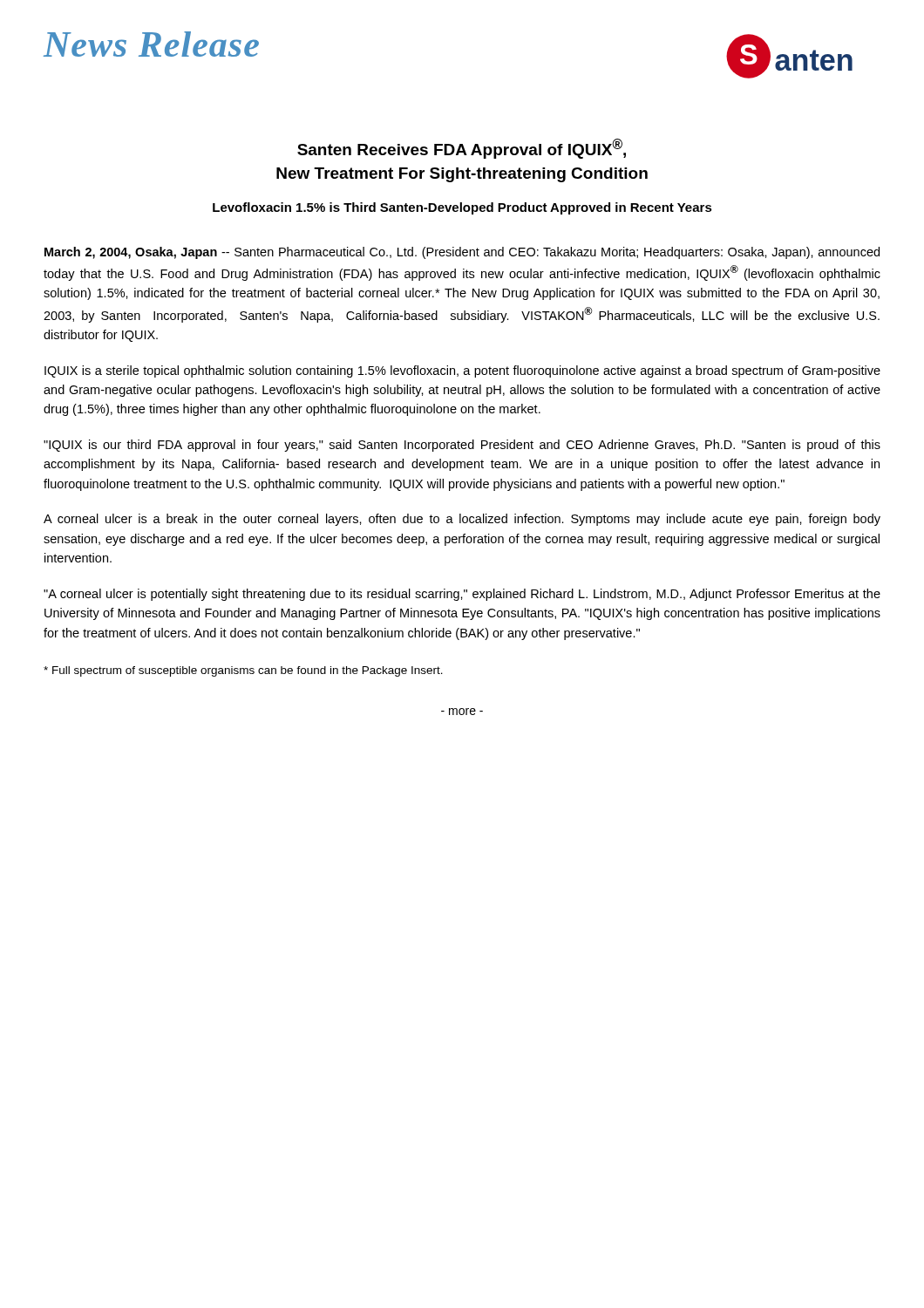
Task: Locate the footnote with the text "Full spectrum of susceptible"
Action: (243, 670)
